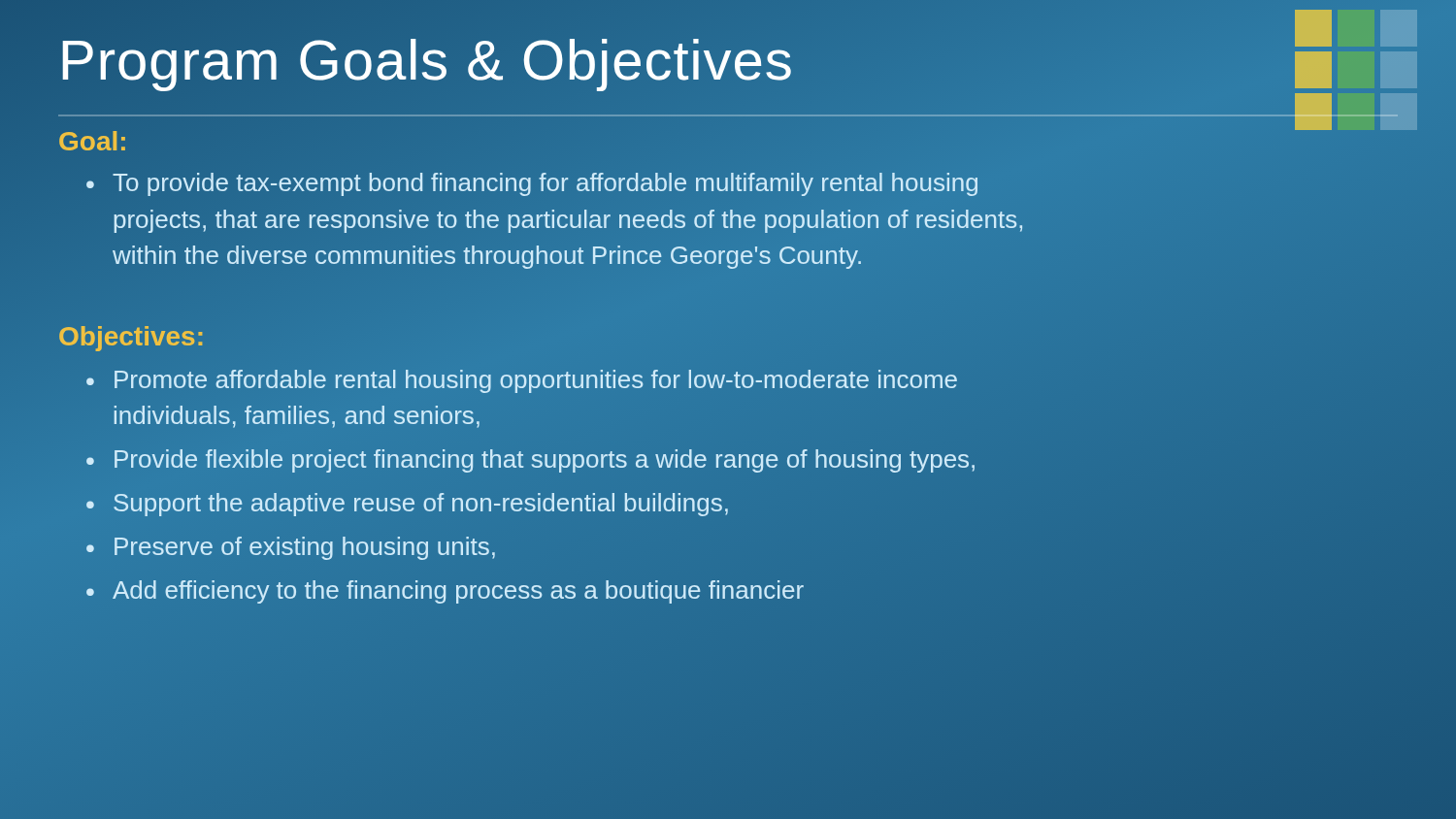Find the text starting "Promote affordable rental housing opportunities for"
This screenshot has height=819, width=1456.
click(x=535, y=397)
